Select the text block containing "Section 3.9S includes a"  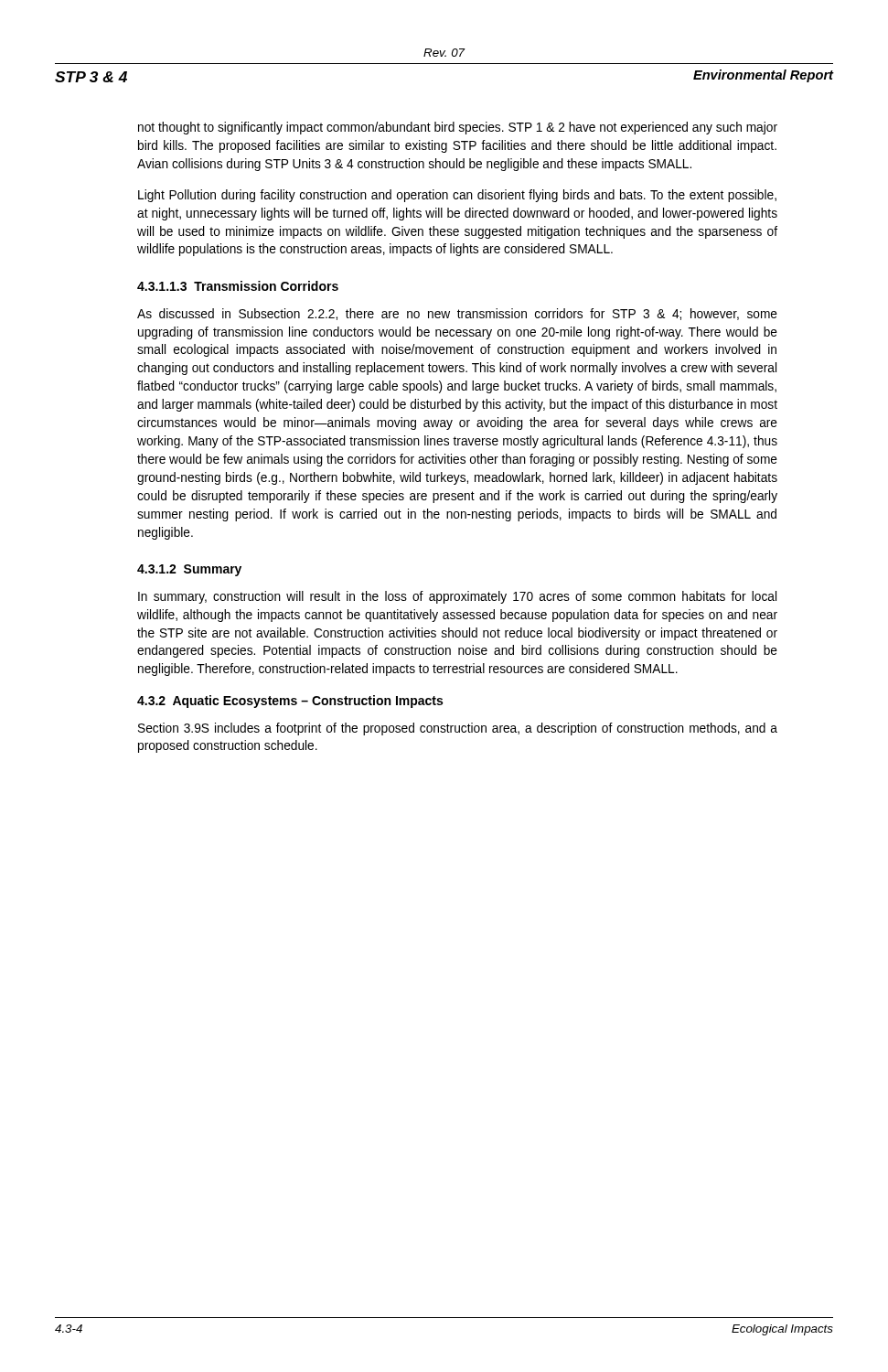(457, 737)
